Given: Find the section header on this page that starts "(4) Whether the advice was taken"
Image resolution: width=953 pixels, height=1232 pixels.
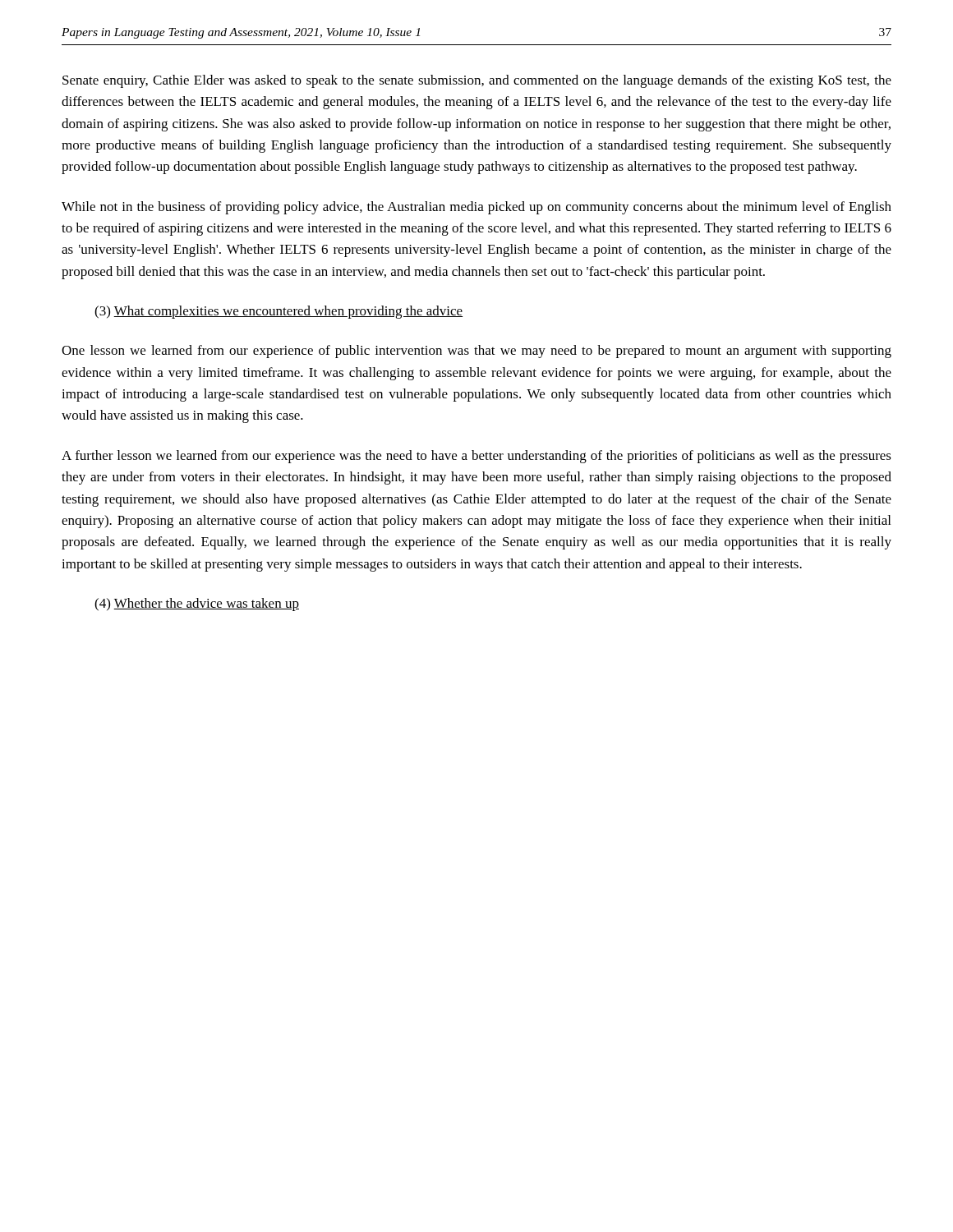Looking at the screenshot, I should [197, 603].
